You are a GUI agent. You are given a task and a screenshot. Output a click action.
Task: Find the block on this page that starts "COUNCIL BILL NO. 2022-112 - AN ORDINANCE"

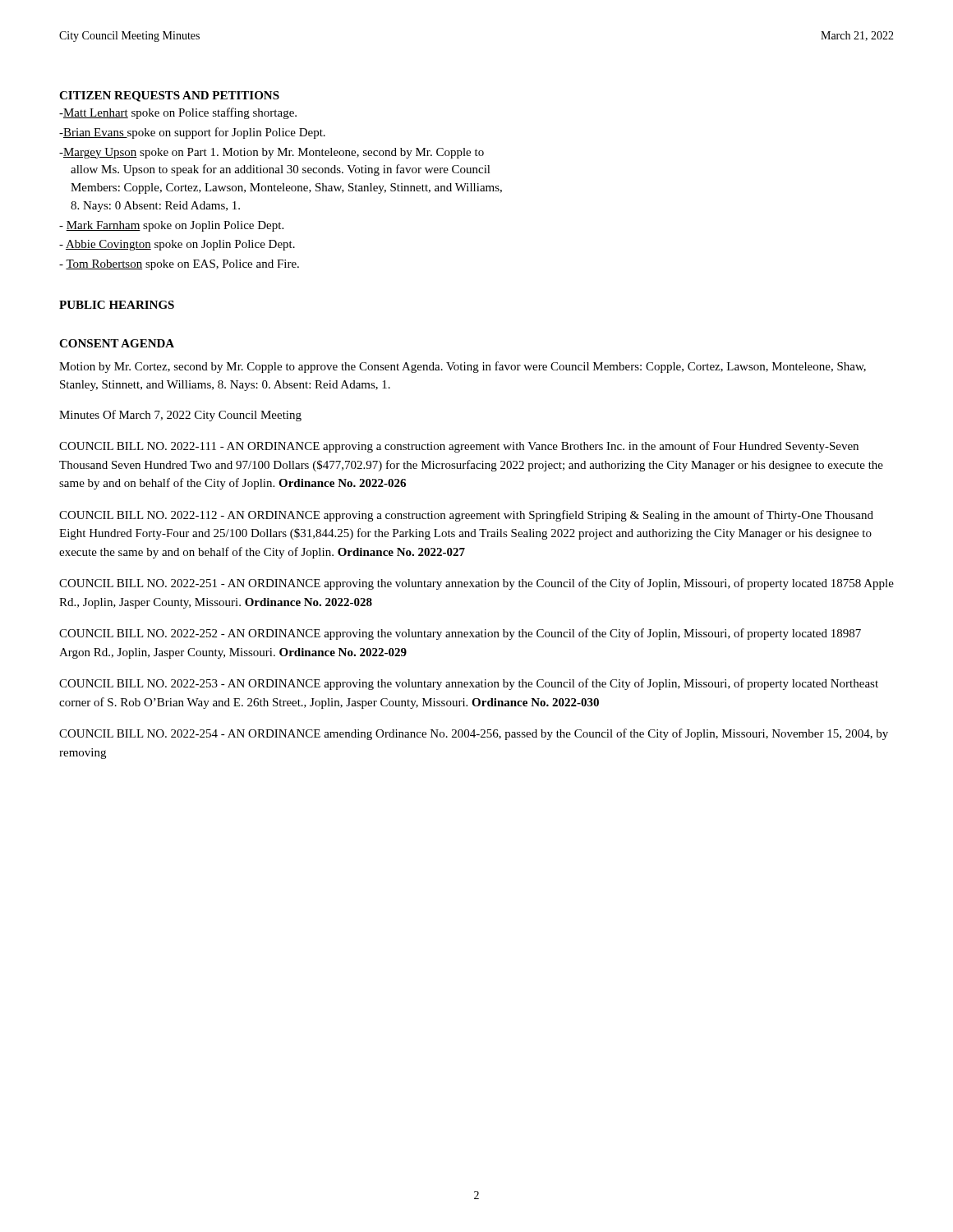tap(466, 533)
